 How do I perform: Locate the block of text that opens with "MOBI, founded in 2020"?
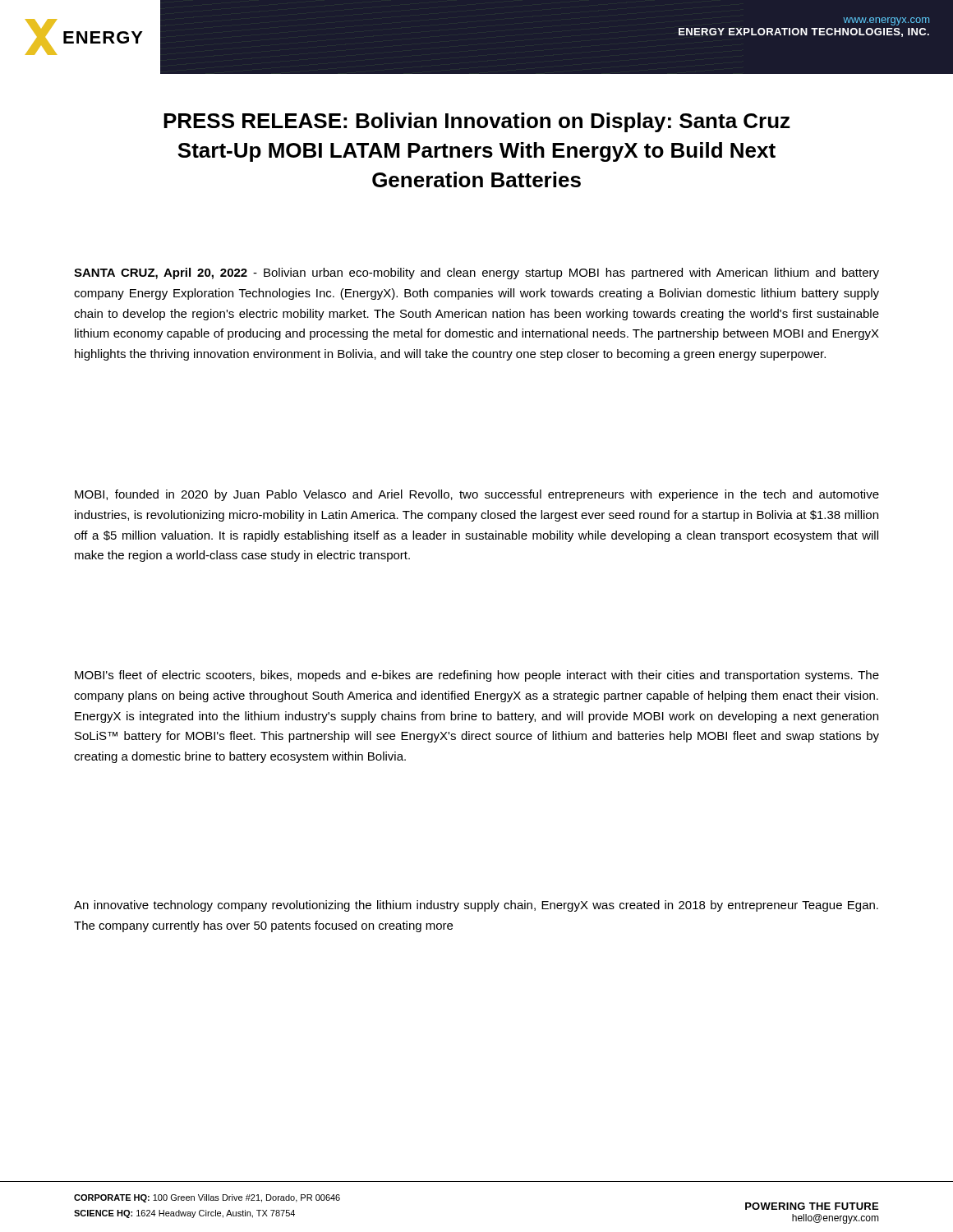476,525
